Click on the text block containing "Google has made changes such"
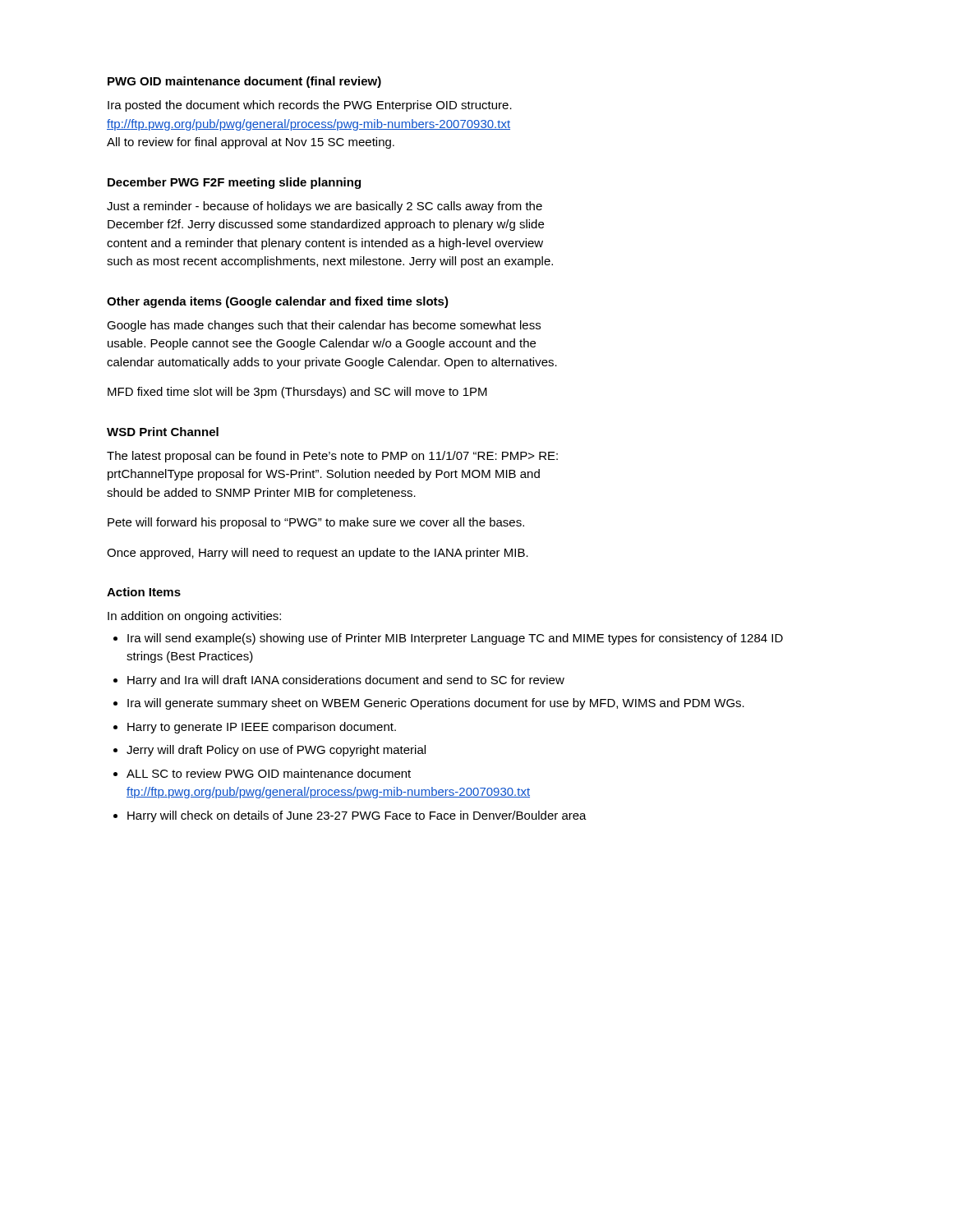The width and height of the screenshot is (953, 1232). 332,343
